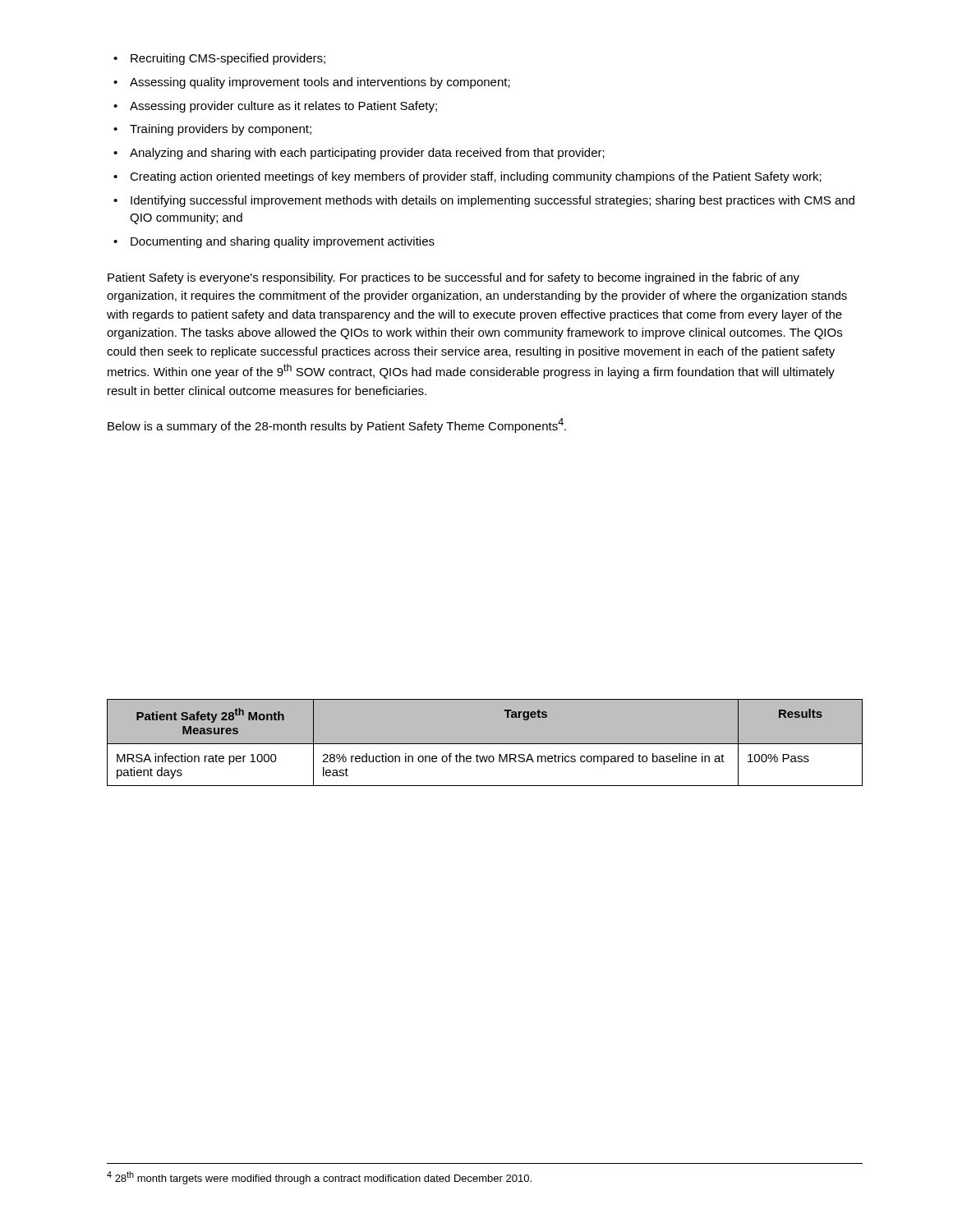
Task: Click where it says "• Training providers by component;"
Action: [213, 129]
